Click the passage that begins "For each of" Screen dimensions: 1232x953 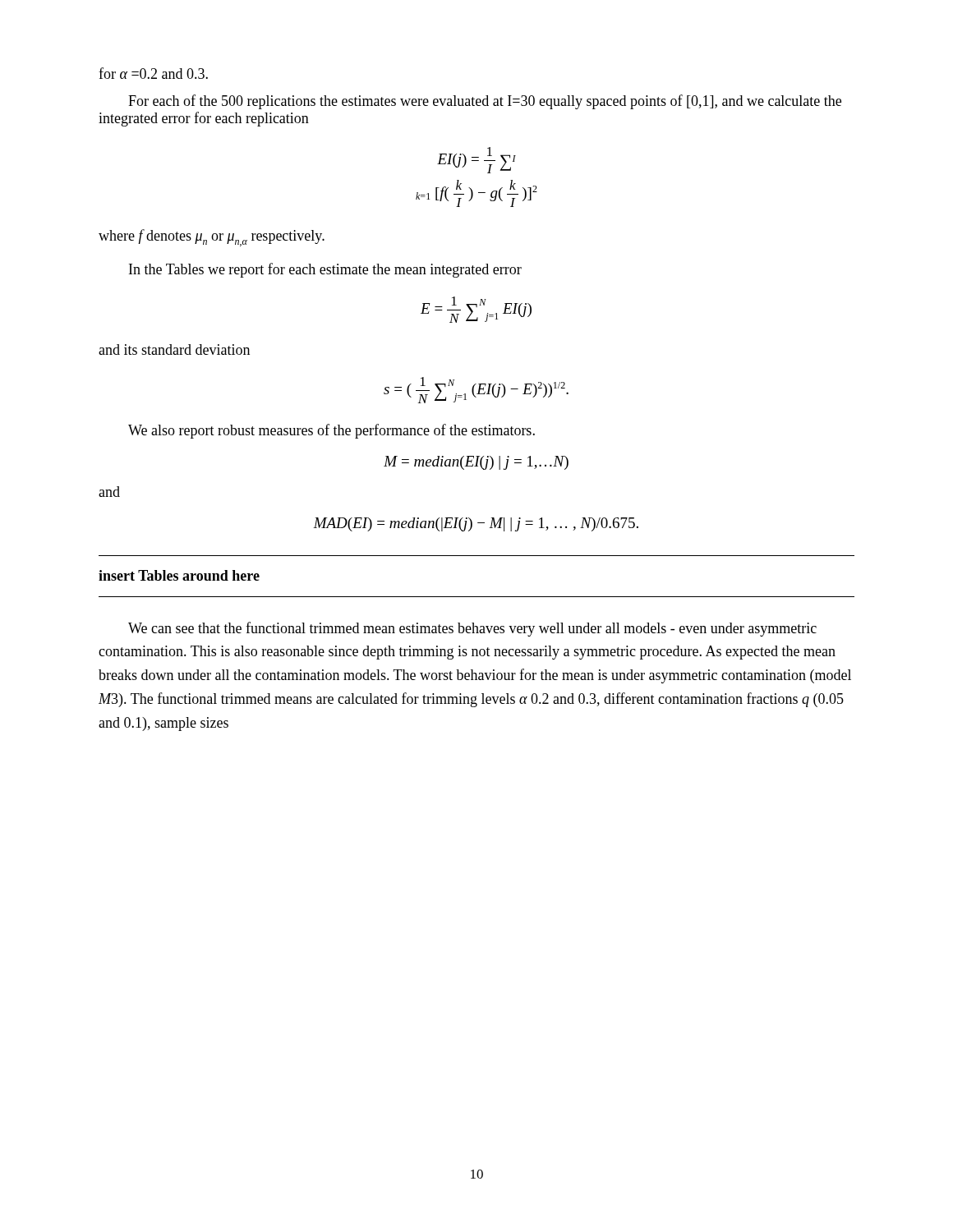[x=470, y=110]
